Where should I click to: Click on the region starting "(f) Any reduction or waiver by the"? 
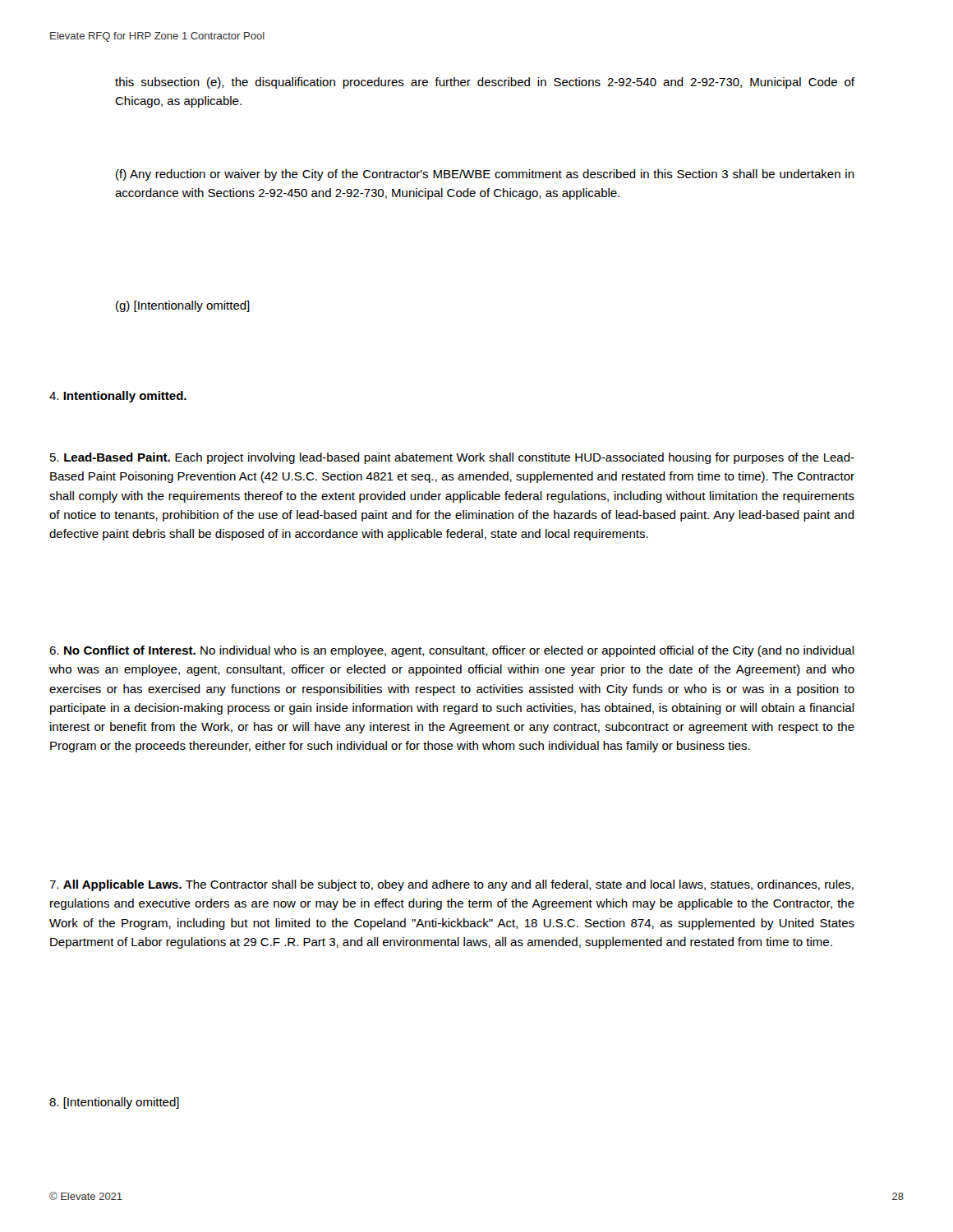coord(485,183)
